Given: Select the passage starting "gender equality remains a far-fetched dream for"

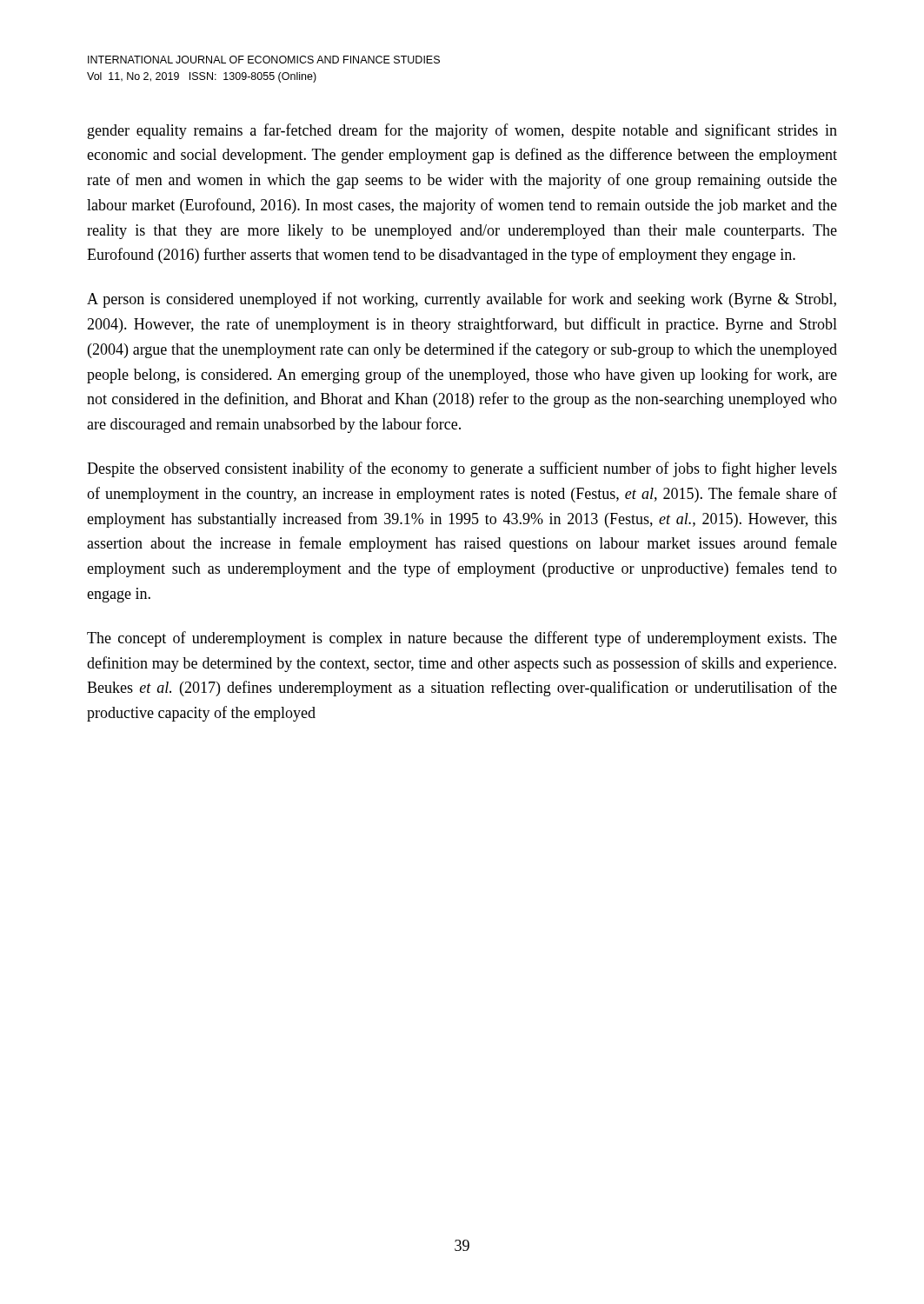Looking at the screenshot, I should (x=462, y=193).
